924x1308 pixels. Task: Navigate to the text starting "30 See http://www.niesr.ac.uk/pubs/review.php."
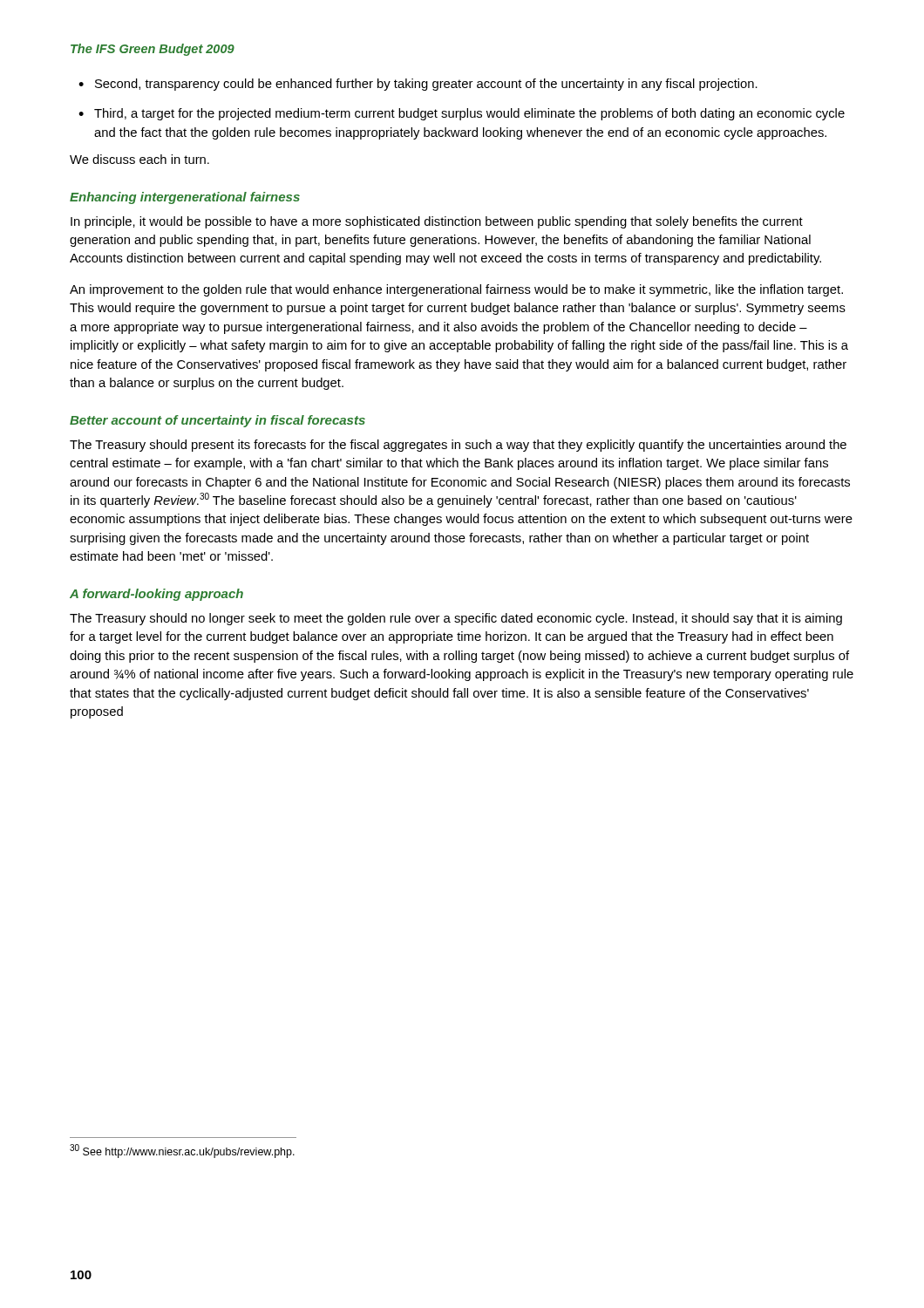pyautogui.click(x=182, y=1151)
